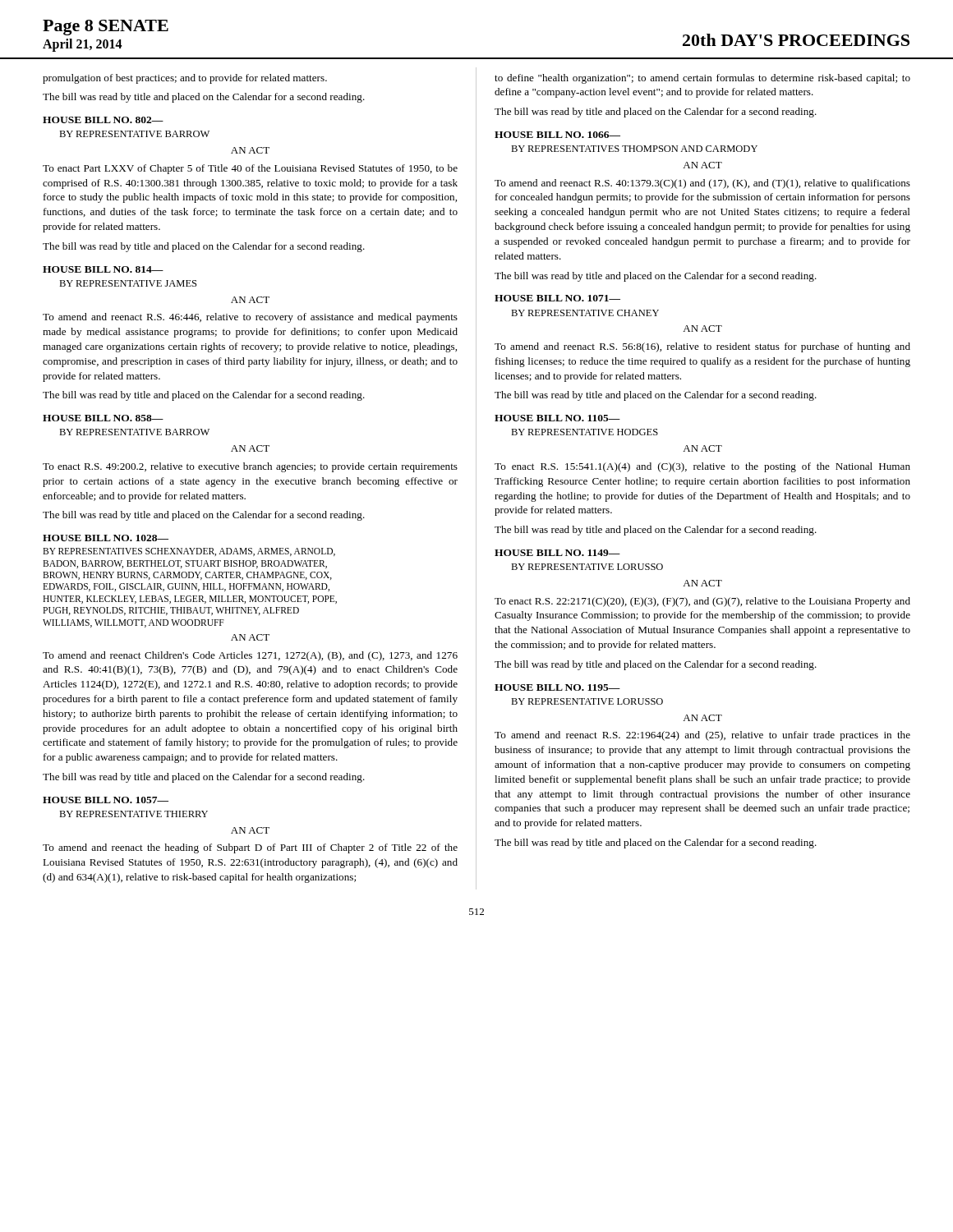Find "HOUSE BILL NO. 1071—" on this page
This screenshot has width=953, height=1232.
pos(557,298)
